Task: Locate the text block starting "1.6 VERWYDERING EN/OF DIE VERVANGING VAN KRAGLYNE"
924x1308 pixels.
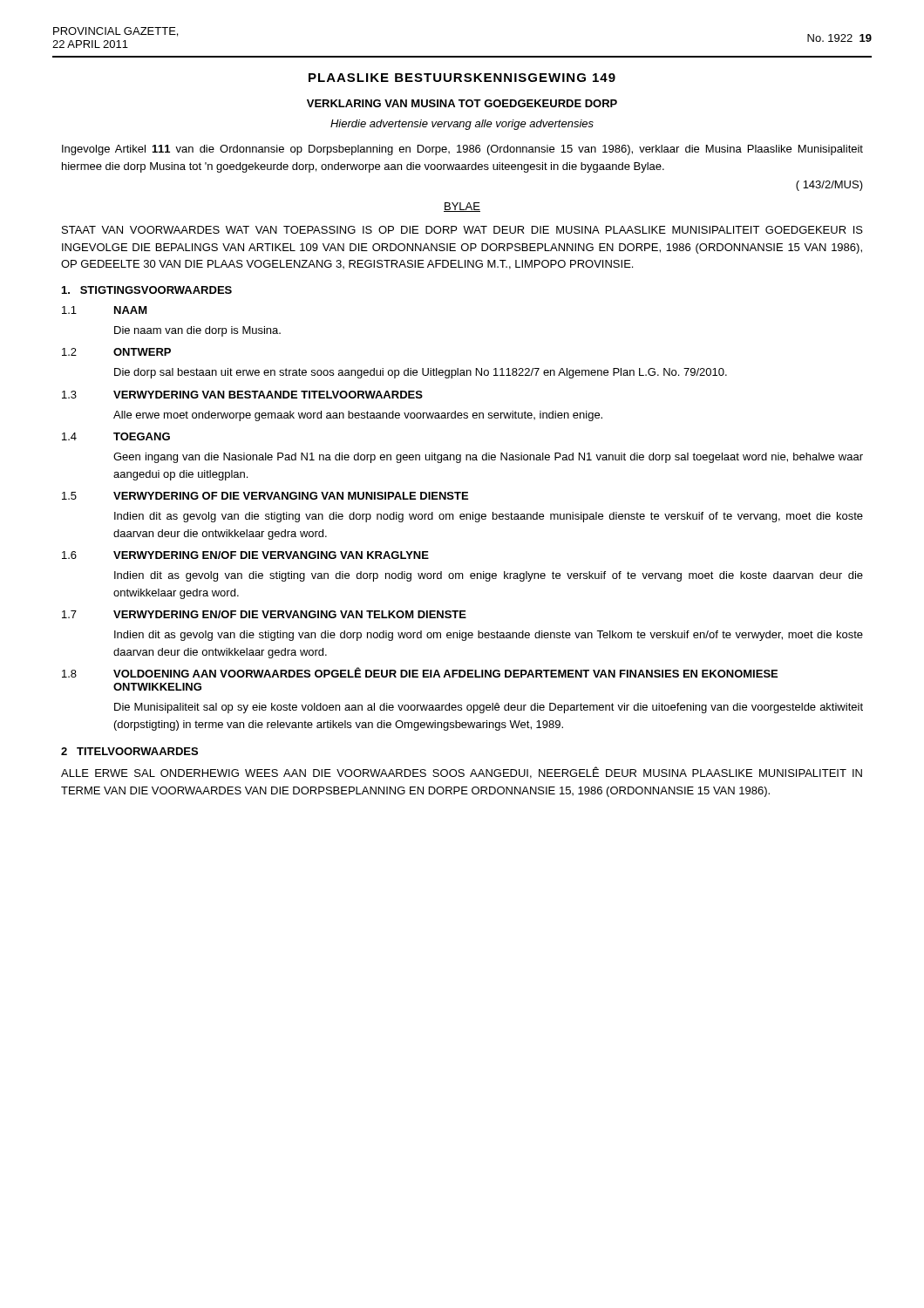Action: [245, 555]
